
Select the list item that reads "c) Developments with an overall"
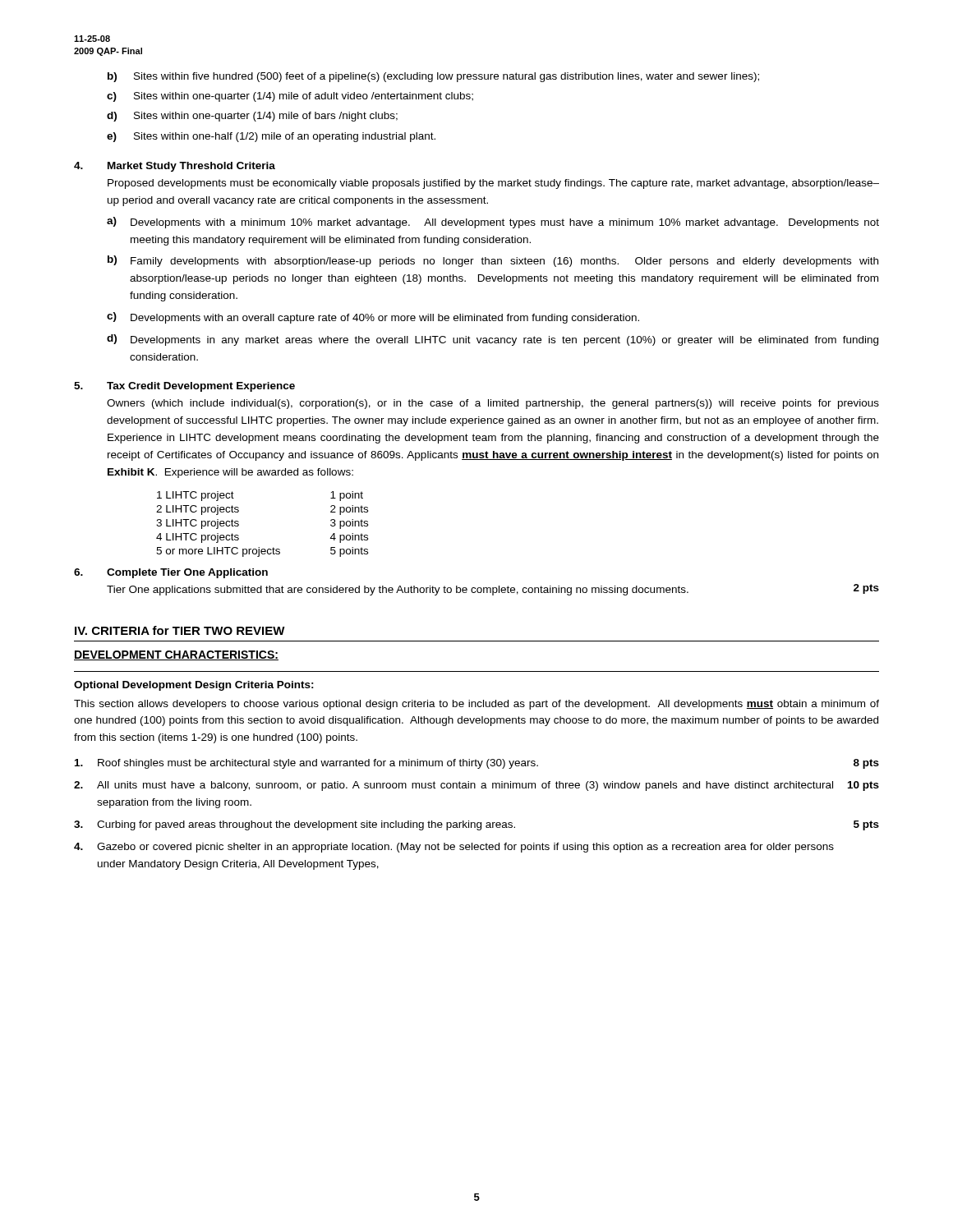(x=493, y=318)
